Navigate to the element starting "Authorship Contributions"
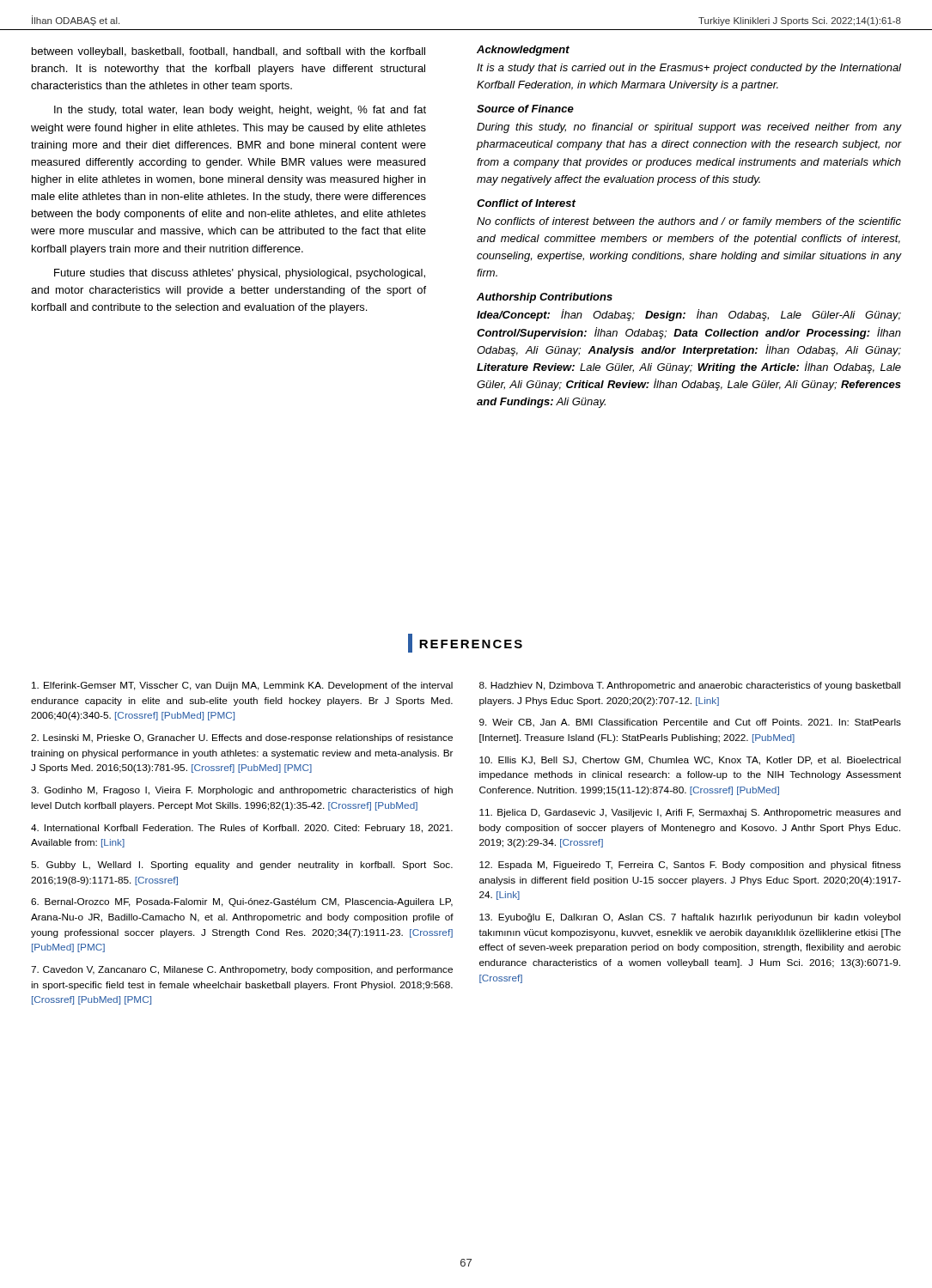 coord(545,297)
